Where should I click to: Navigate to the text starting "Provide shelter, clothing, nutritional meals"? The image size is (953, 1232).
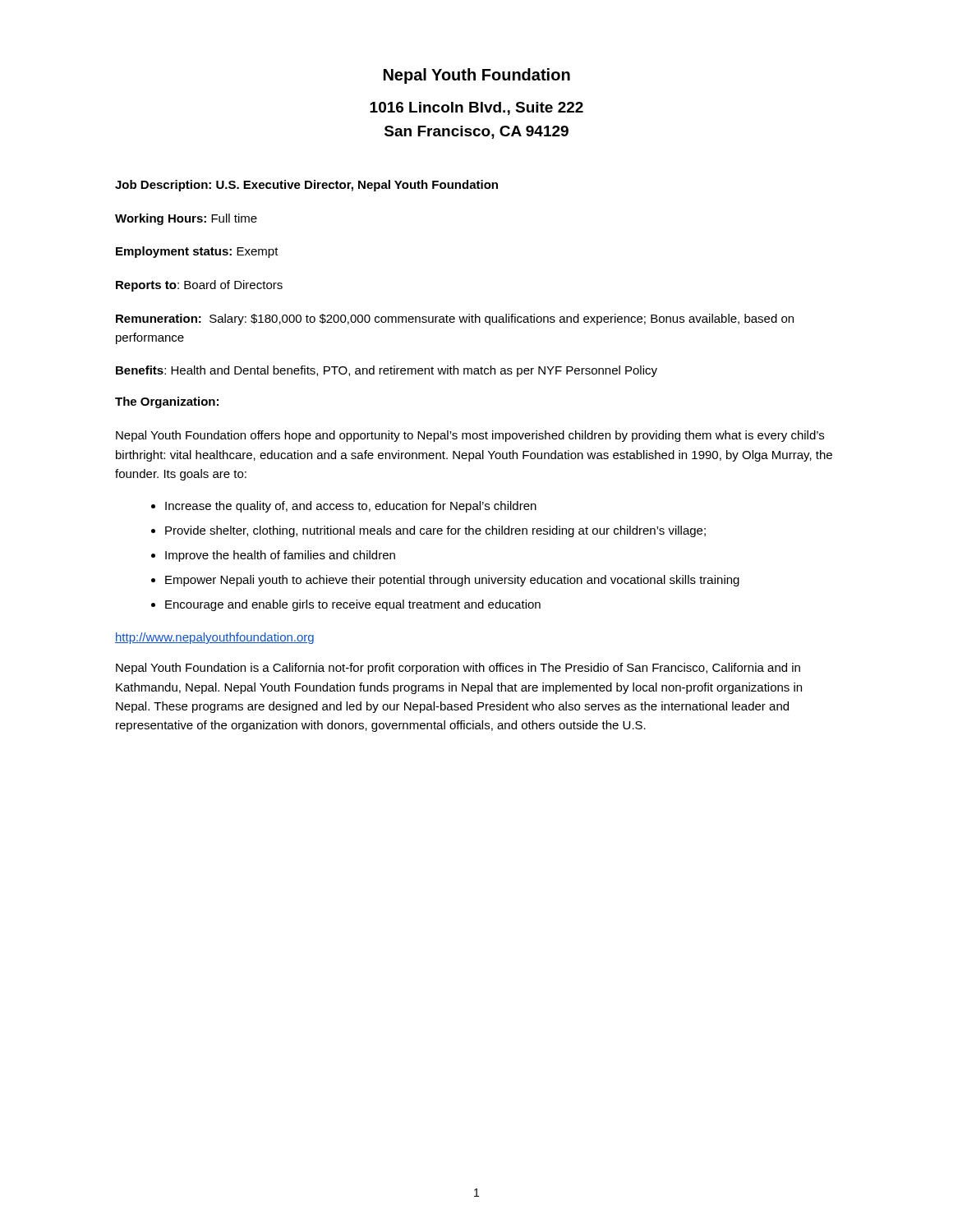click(435, 530)
